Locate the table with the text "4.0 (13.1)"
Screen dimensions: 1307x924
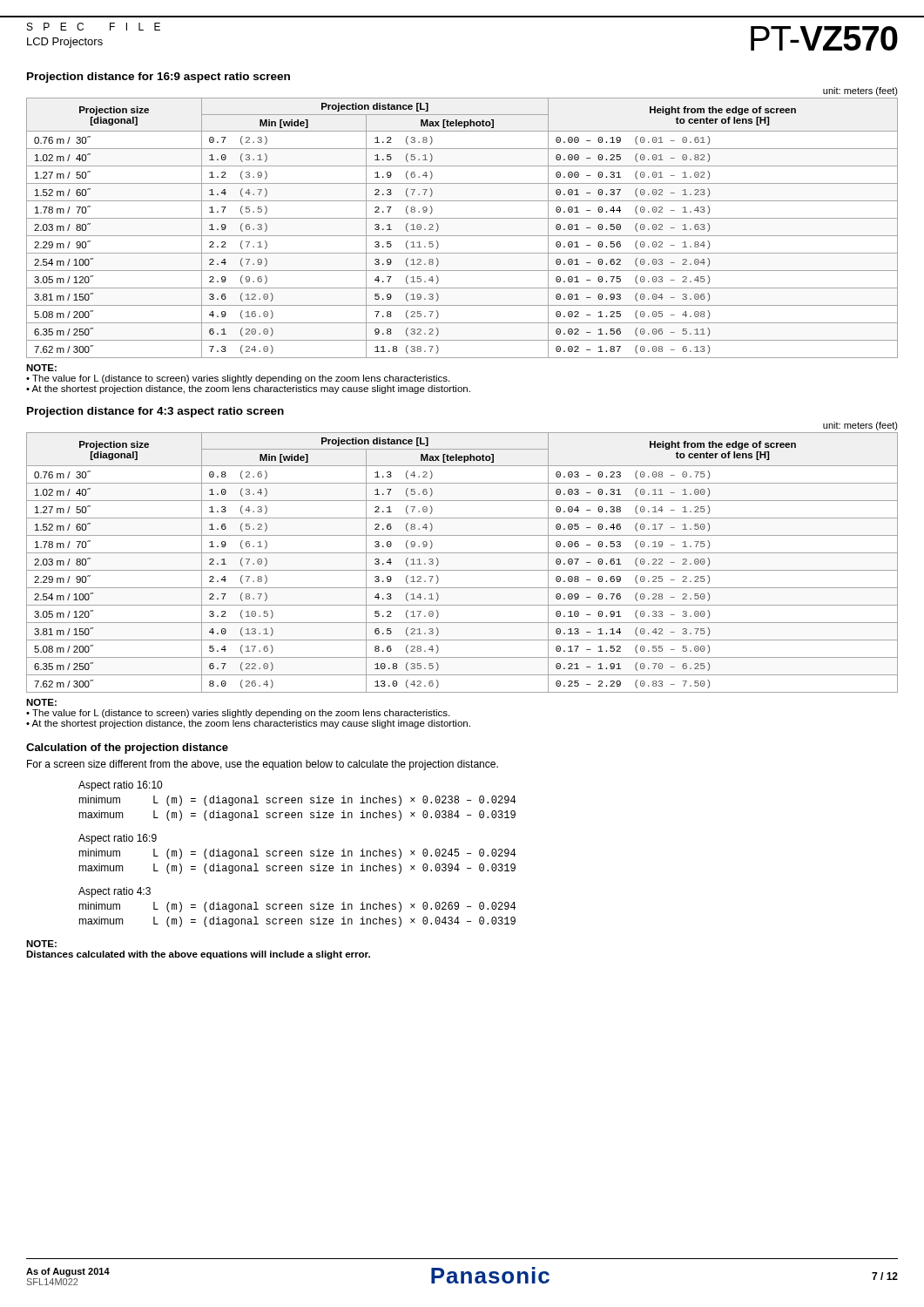click(462, 562)
